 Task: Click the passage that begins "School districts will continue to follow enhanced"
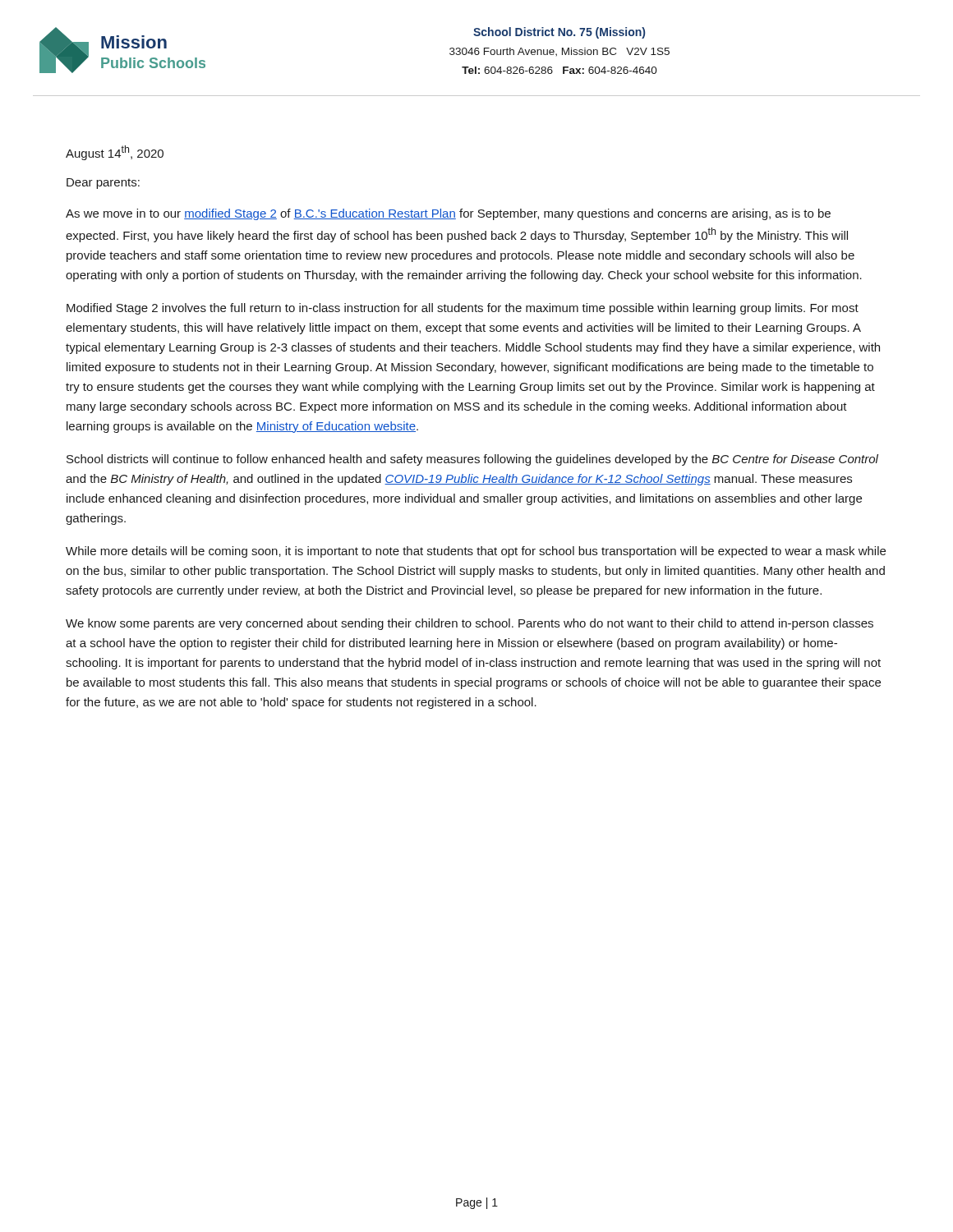click(472, 488)
